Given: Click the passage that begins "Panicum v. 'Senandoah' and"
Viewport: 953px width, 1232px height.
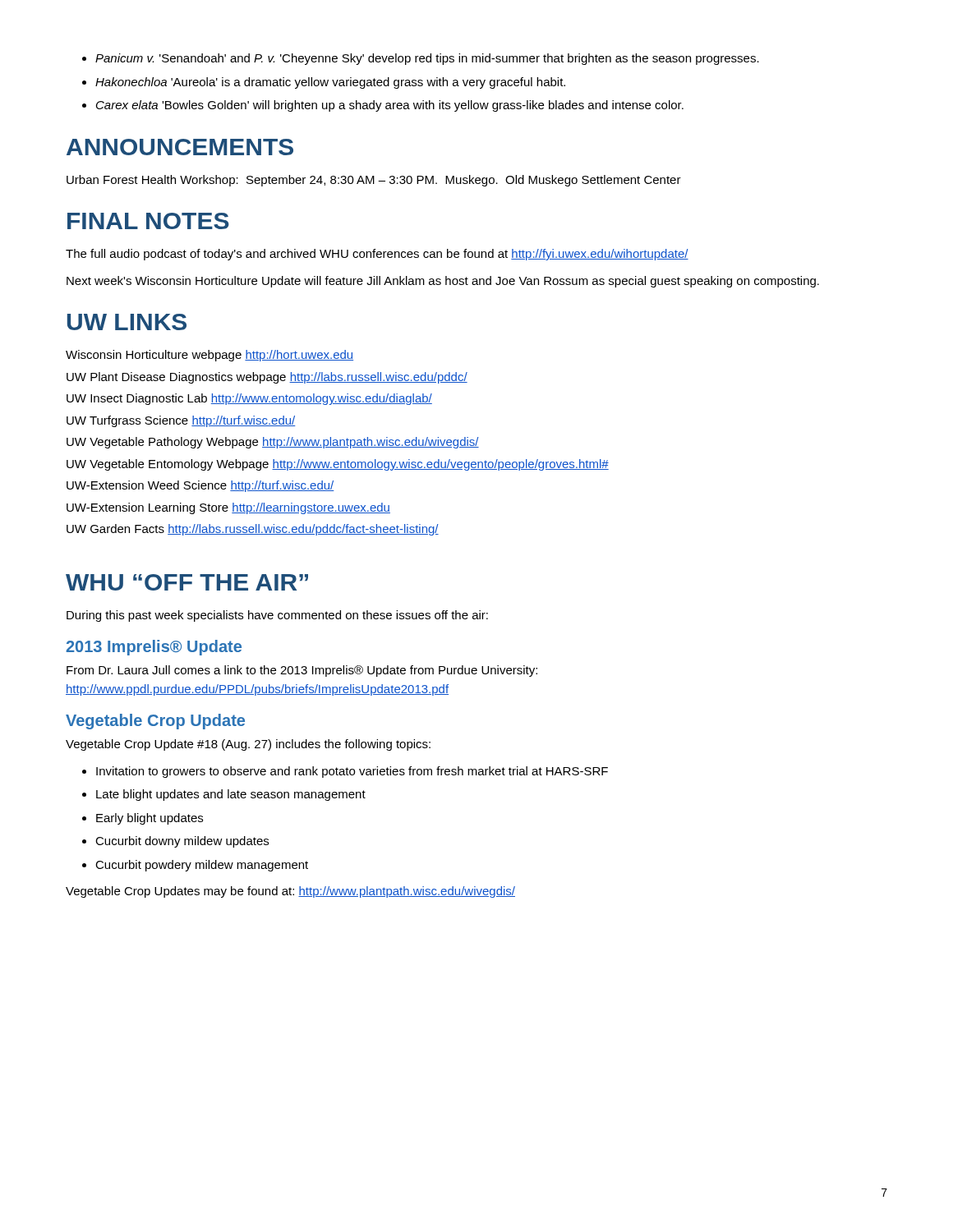Looking at the screenshot, I should point(427,58).
